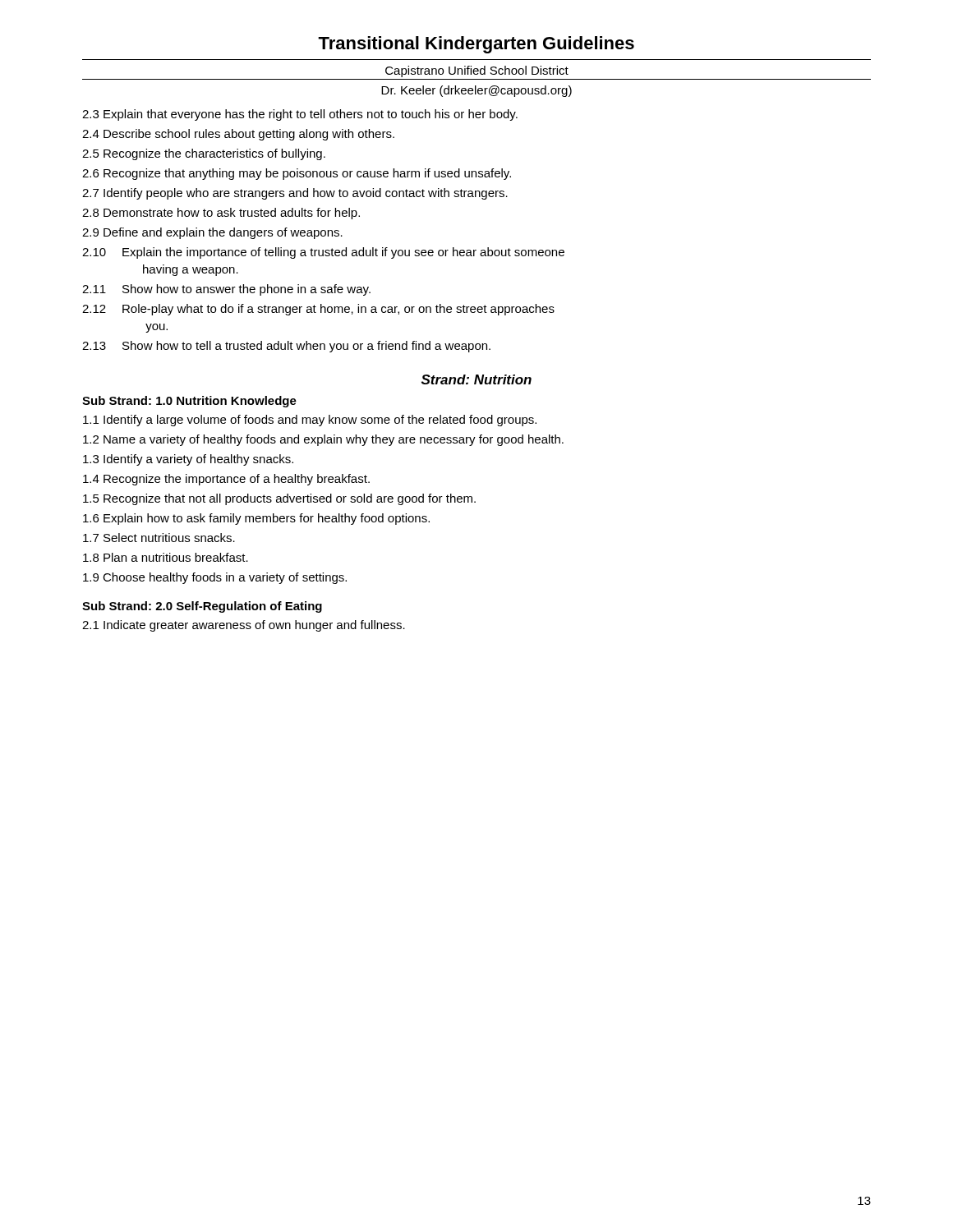The width and height of the screenshot is (953, 1232).
Task: Navigate to the text starting "2.7 Identify people who are strangers"
Action: point(295,193)
